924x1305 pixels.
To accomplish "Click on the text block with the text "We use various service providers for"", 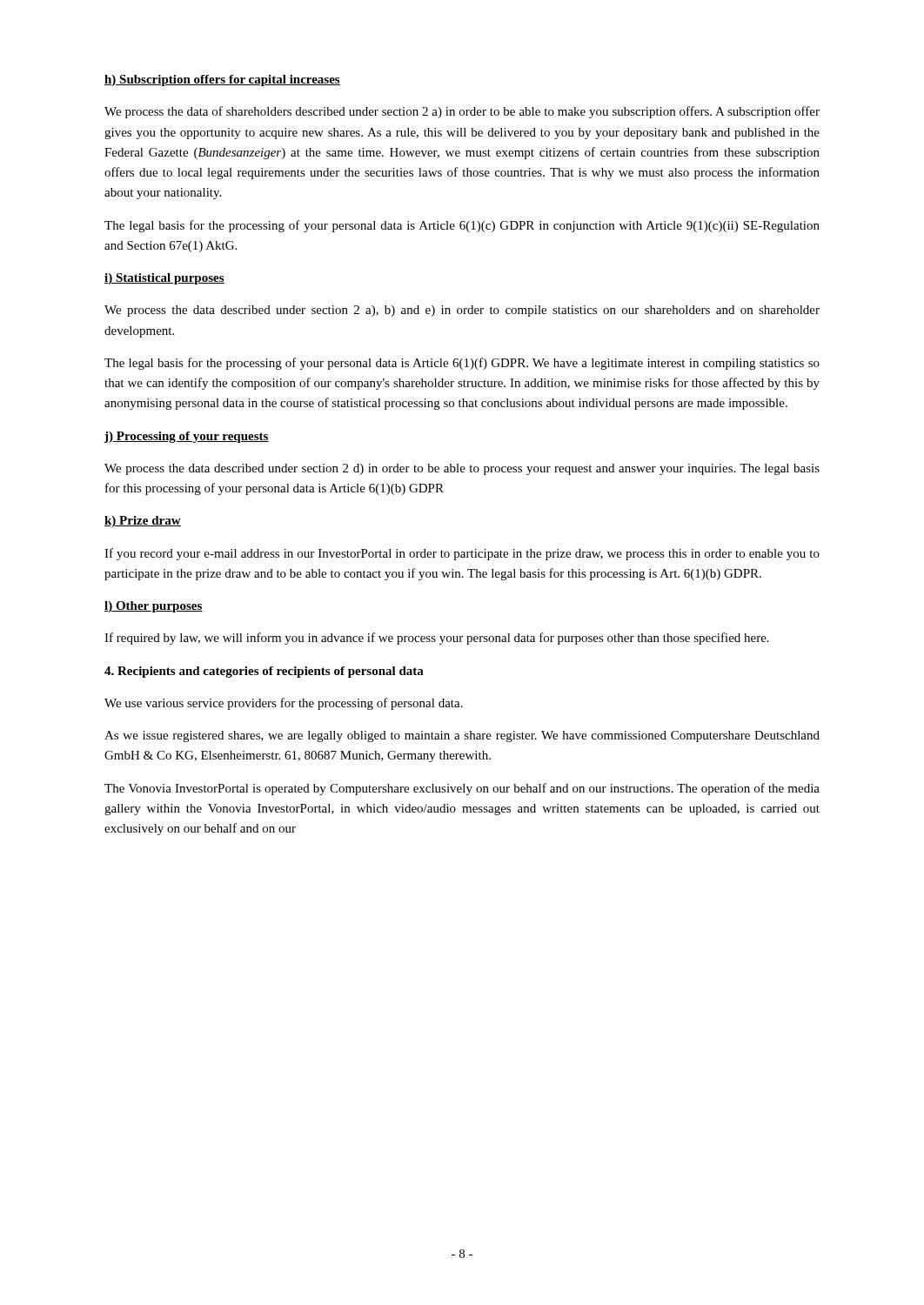I will click(462, 703).
